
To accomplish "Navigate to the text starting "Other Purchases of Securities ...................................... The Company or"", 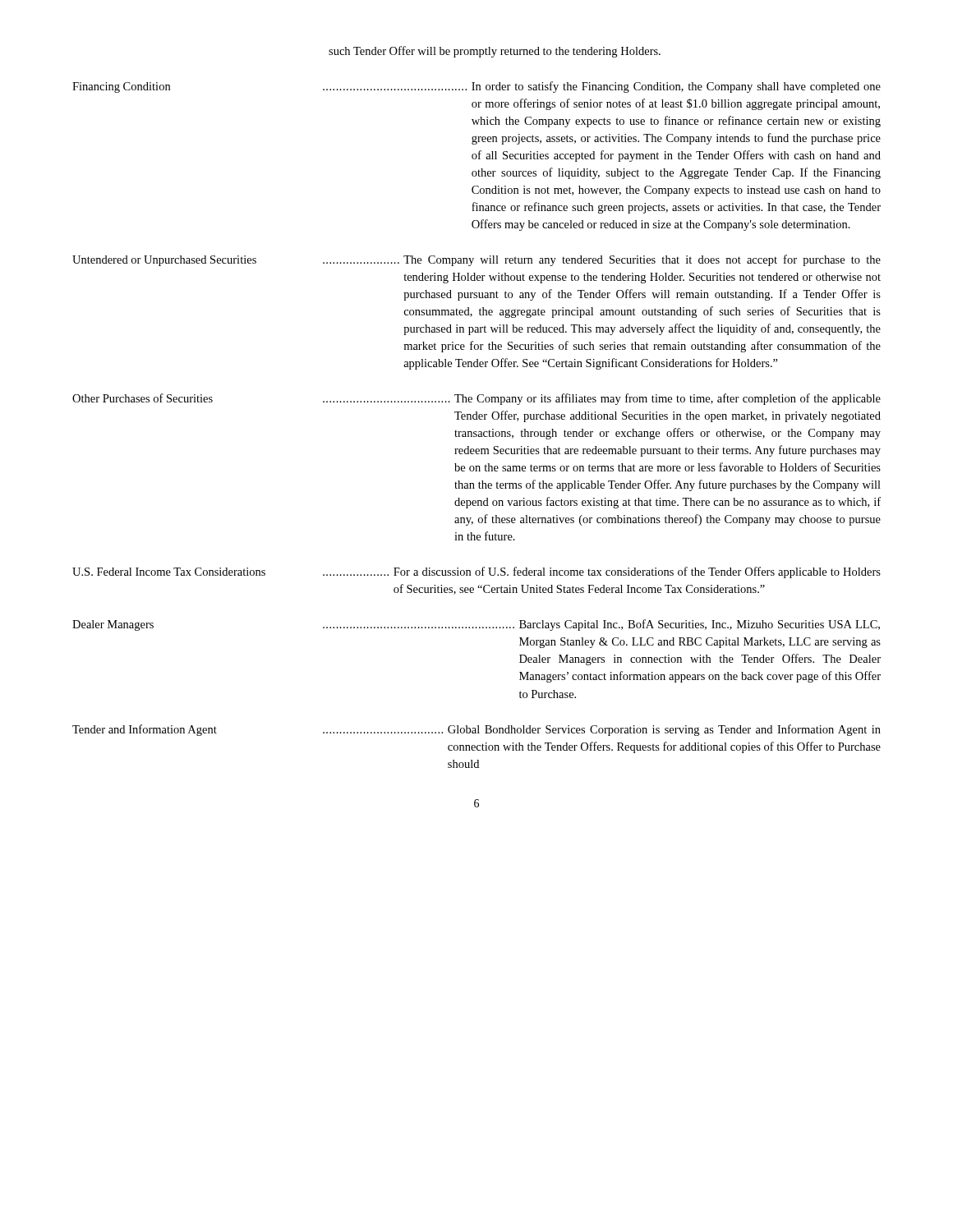I will tap(476, 468).
